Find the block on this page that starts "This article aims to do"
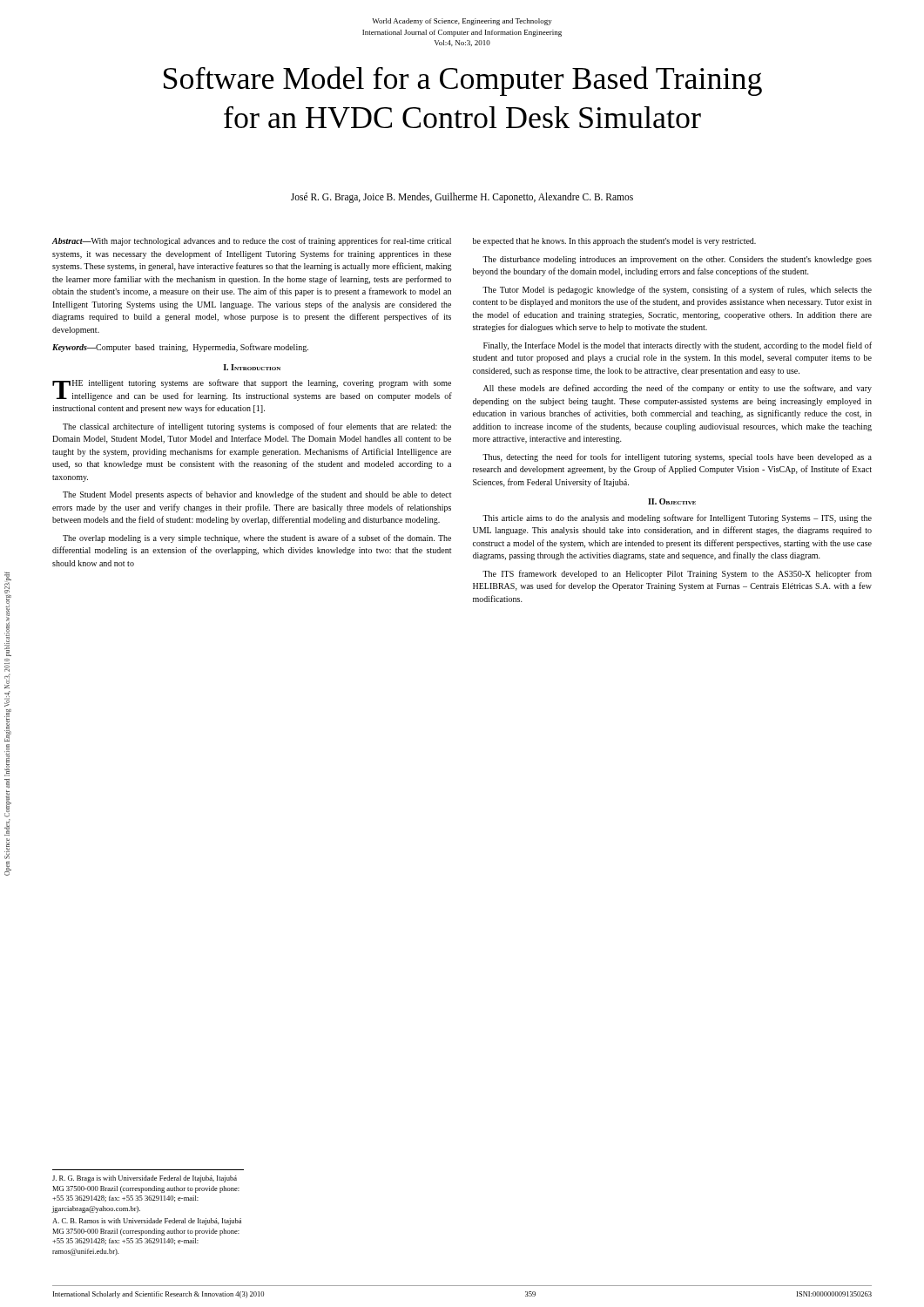Screen dimensions: 1307x924 pos(672,559)
